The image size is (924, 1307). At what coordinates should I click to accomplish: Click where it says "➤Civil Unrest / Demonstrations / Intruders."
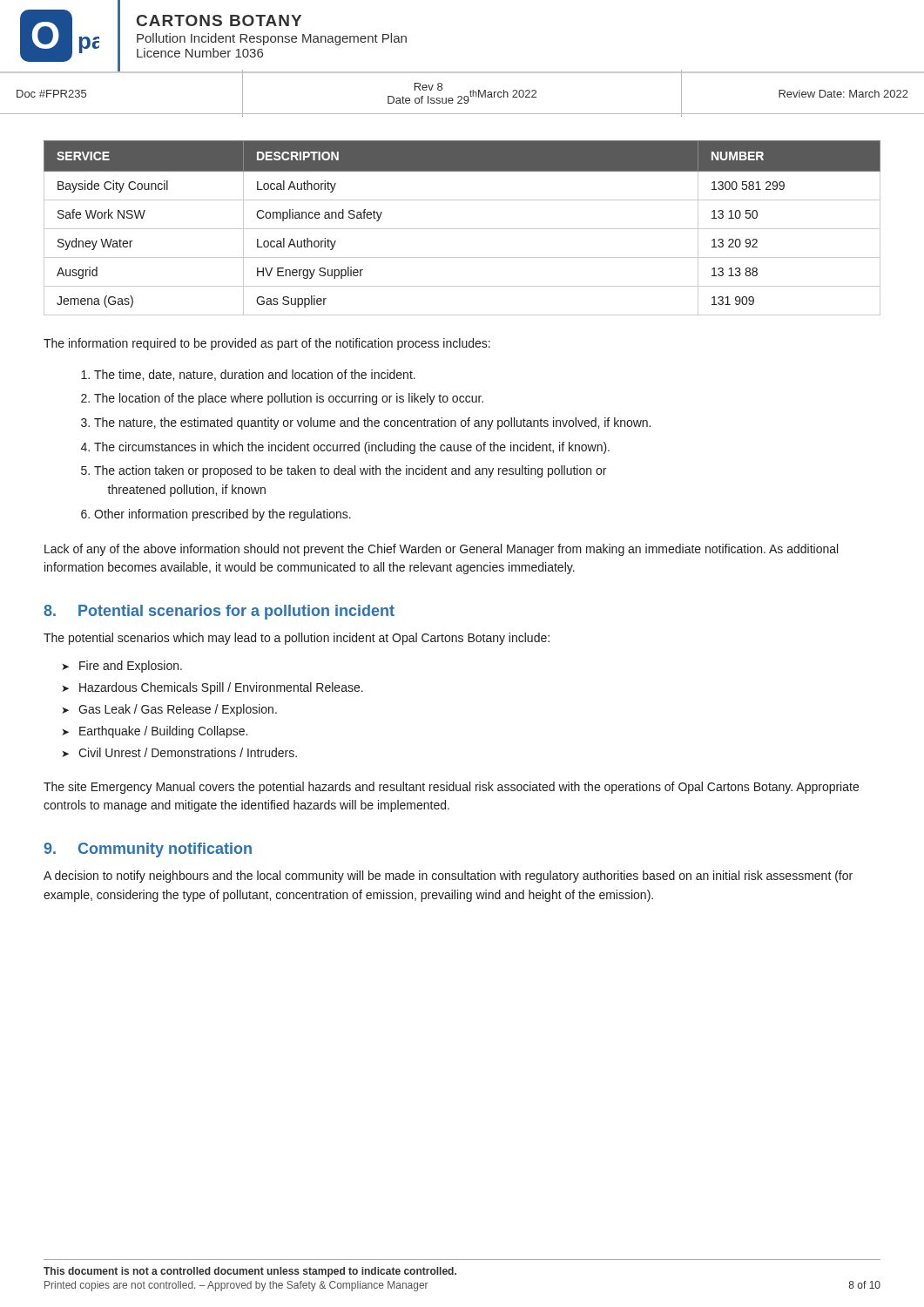coord(179,753)
